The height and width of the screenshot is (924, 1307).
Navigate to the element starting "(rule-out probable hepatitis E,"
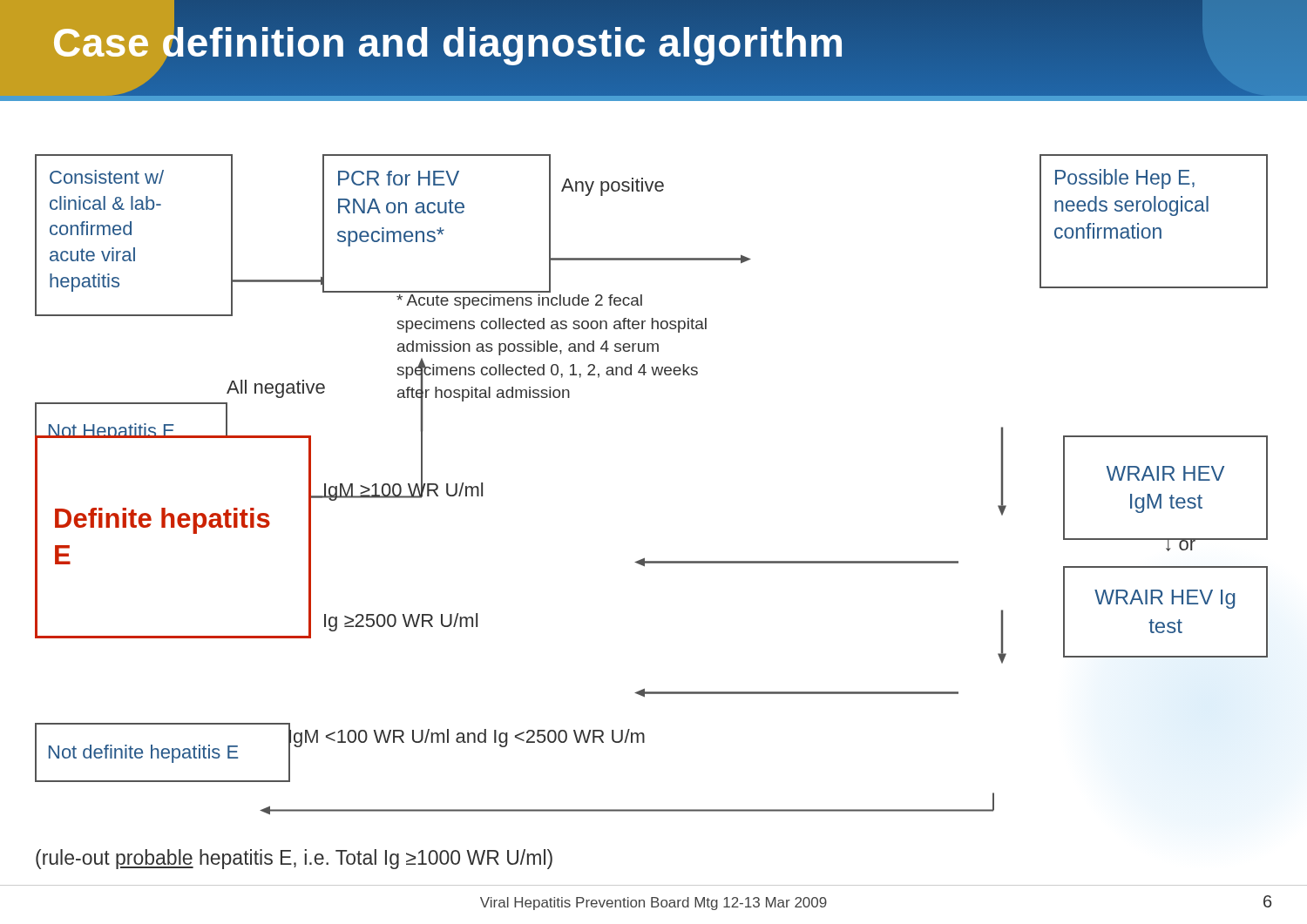pyautogui.click(x=294, y=858)
